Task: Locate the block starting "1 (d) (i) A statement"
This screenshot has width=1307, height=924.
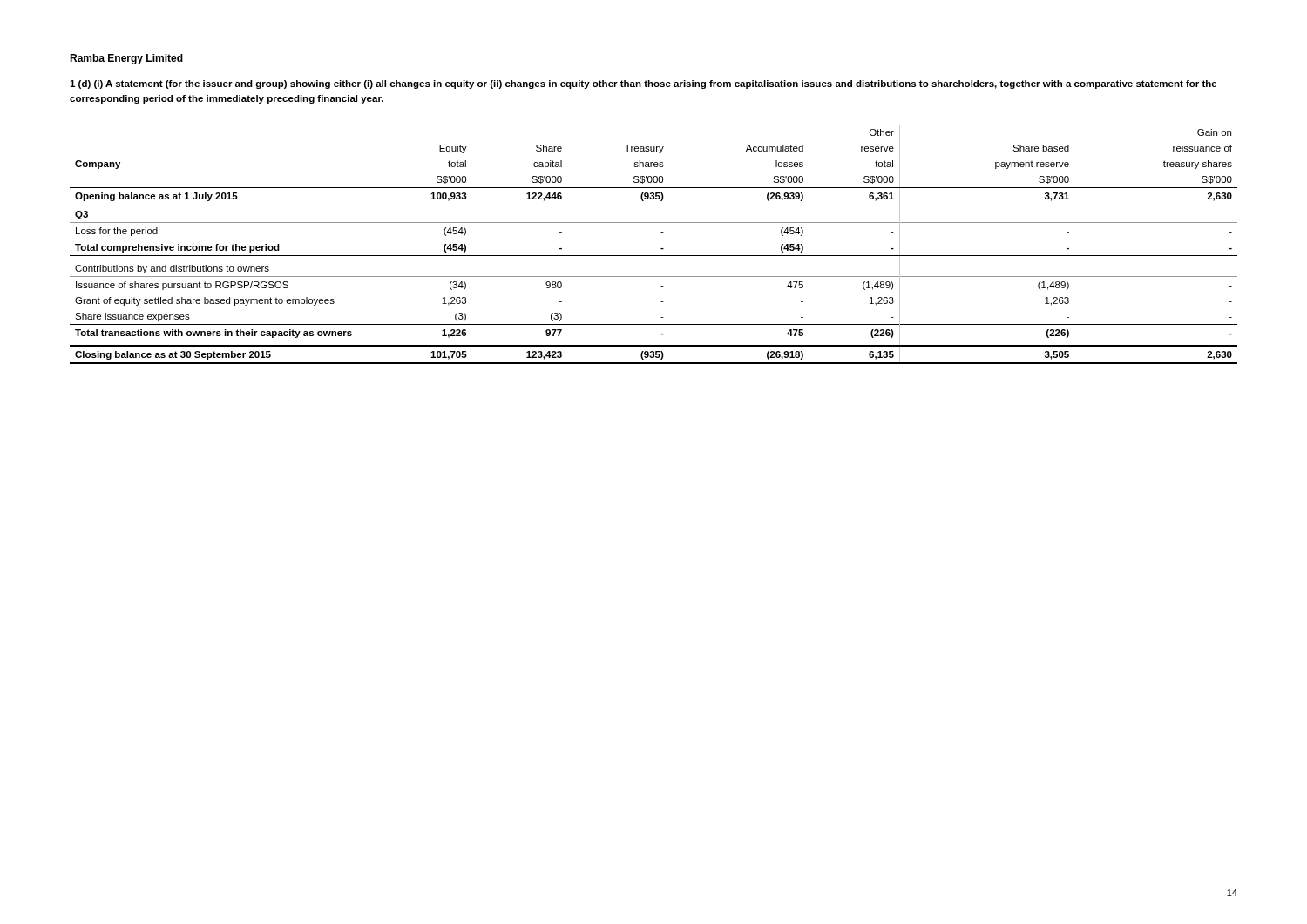Action: pyautogui.click(x=643, y=91)
